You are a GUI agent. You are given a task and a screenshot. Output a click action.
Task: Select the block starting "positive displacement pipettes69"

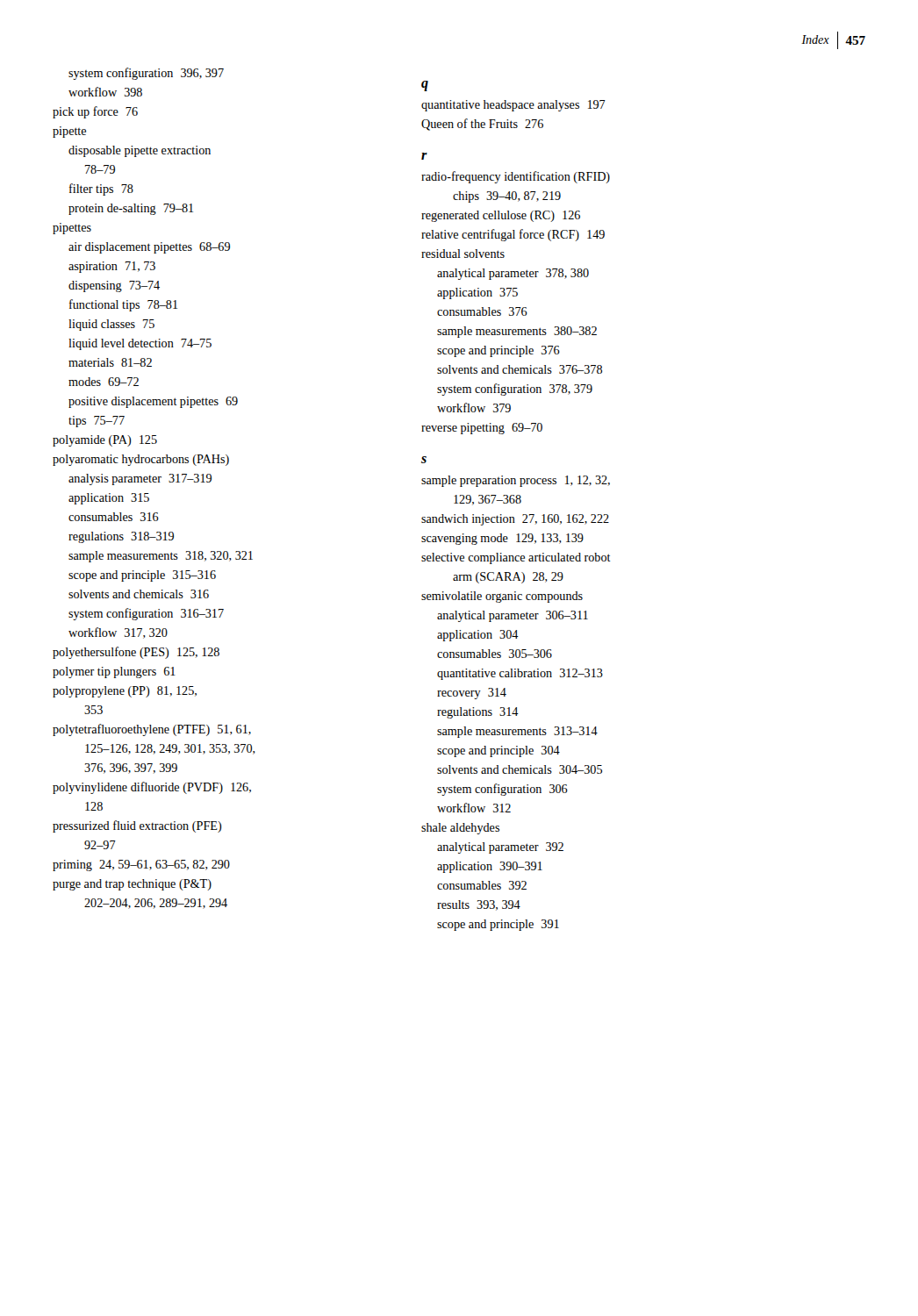point(153,401)
